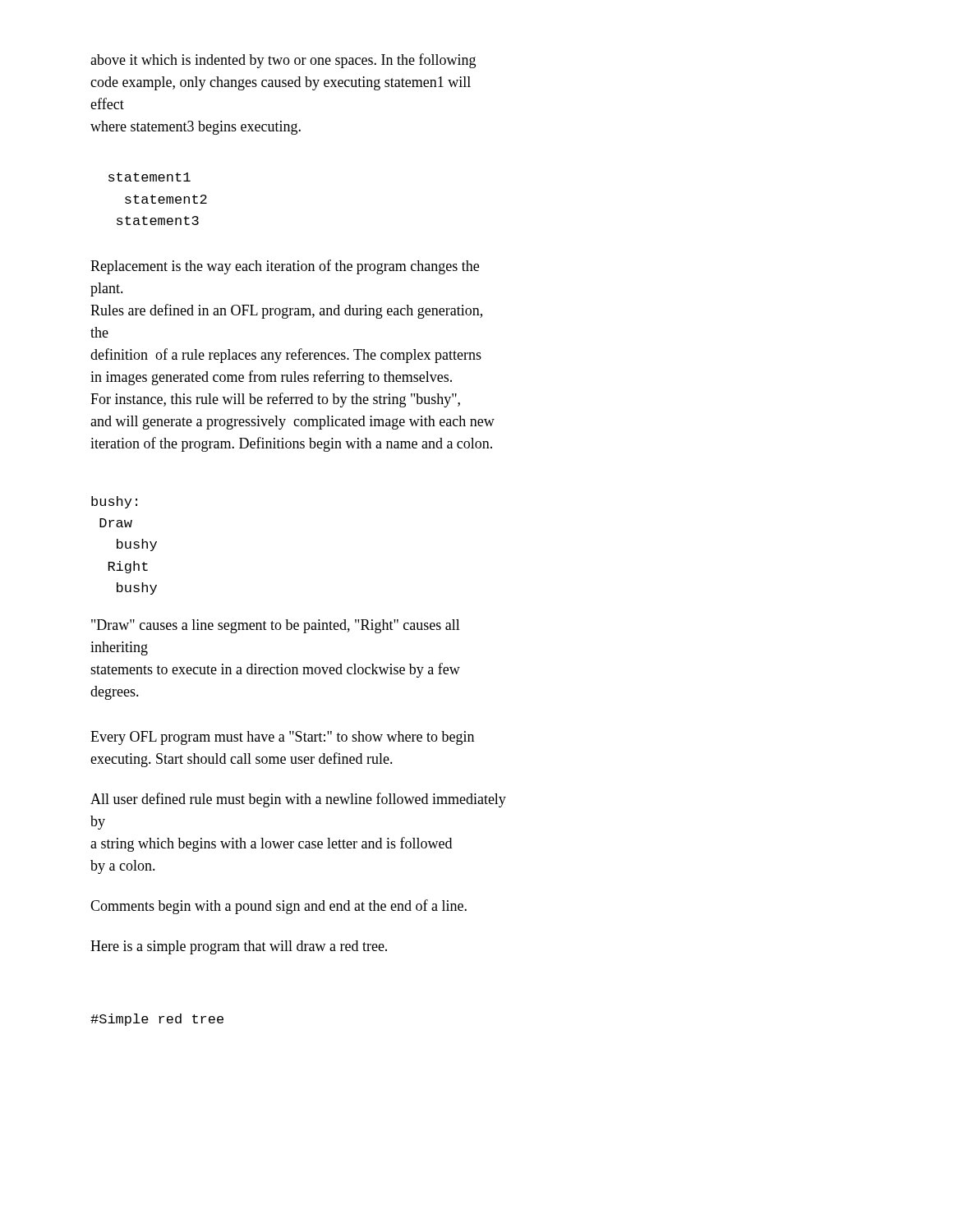953x1232 pixels.
Task: Locate the text block with the text "Comments begin with a pound sign and"
Action: 279,906
